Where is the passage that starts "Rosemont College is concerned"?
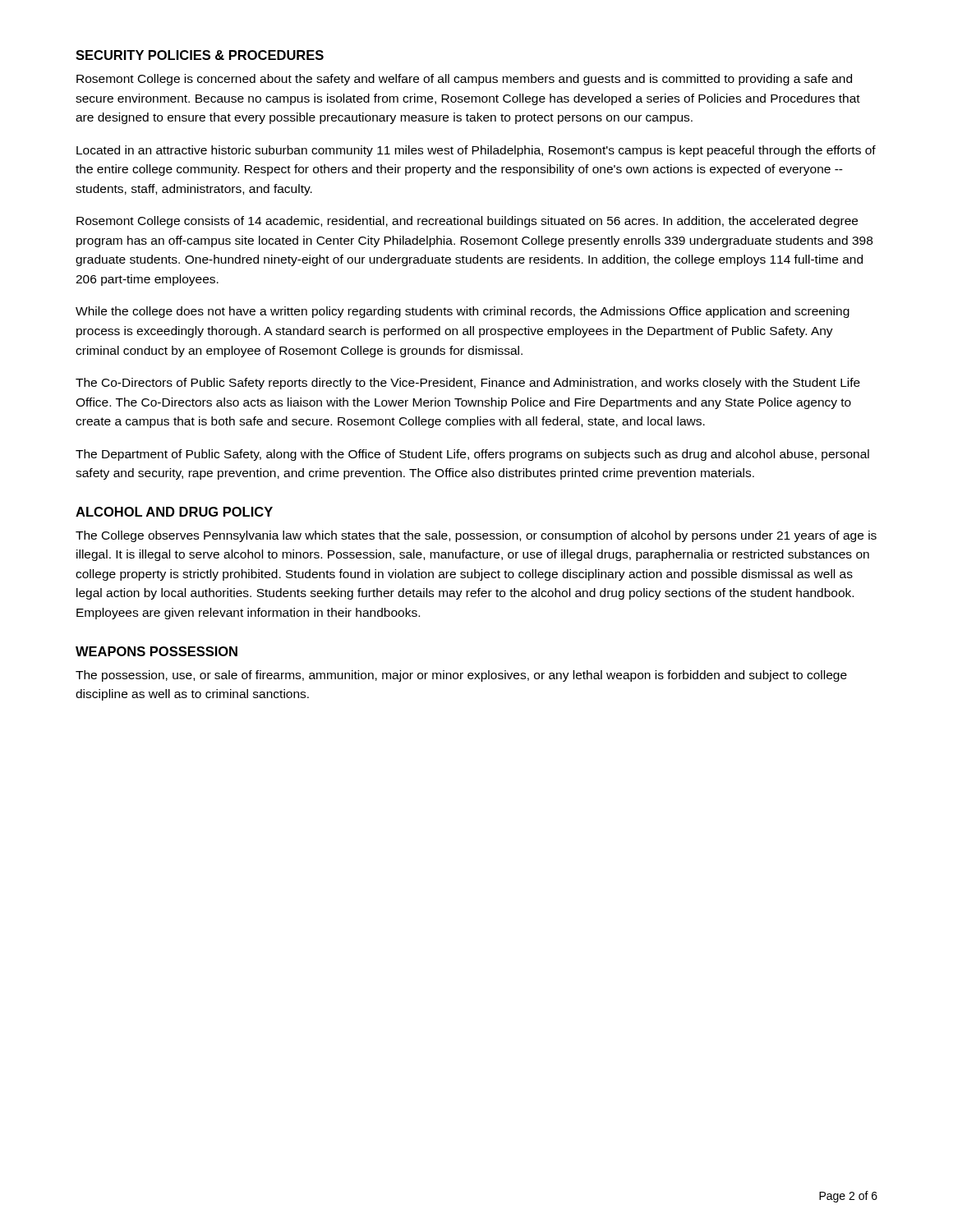Viewport: 953px width, 1232px height. (x=468, y=98)
